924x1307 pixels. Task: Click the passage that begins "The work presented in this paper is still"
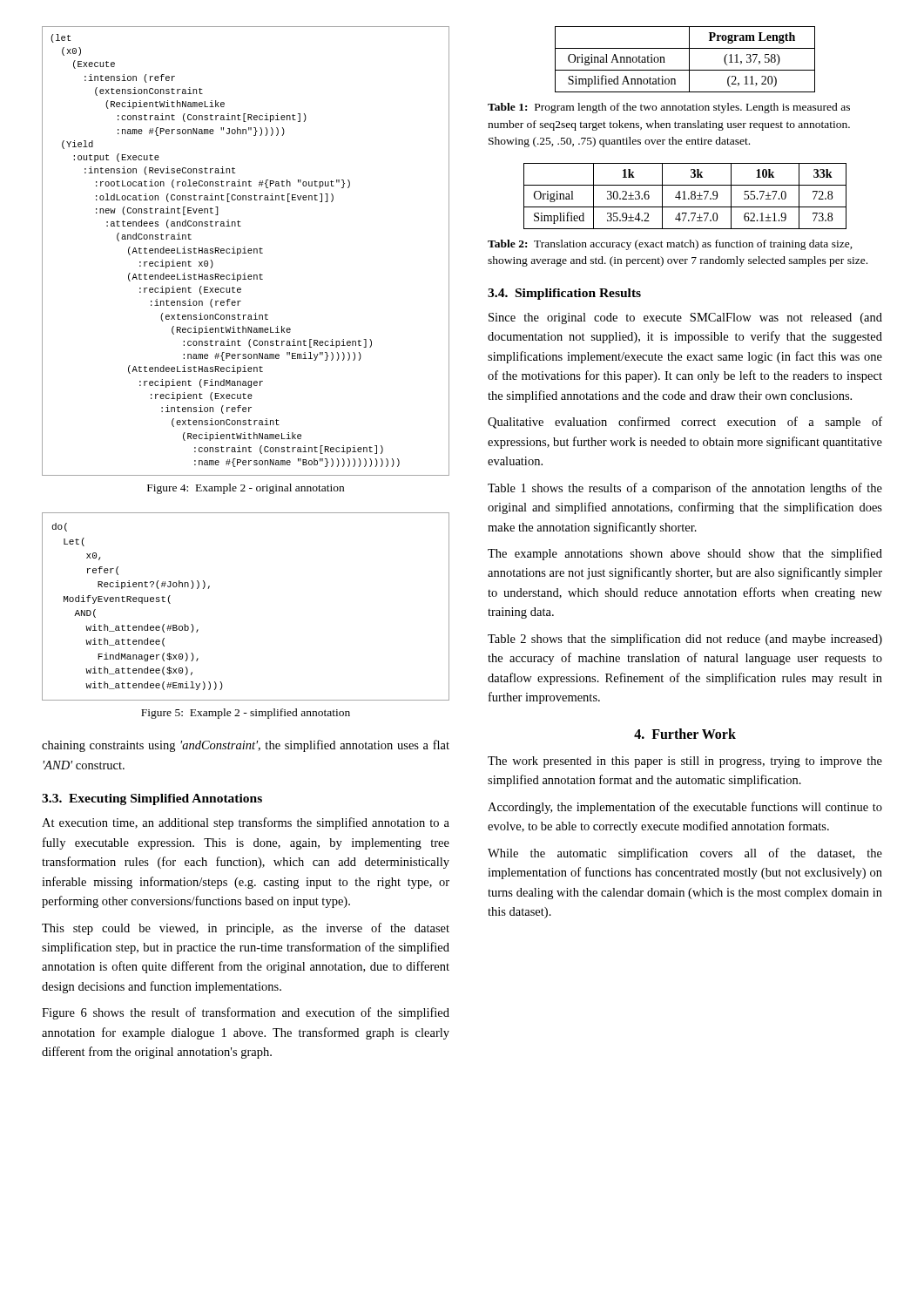pyautogui.click(x=685, y=770)
